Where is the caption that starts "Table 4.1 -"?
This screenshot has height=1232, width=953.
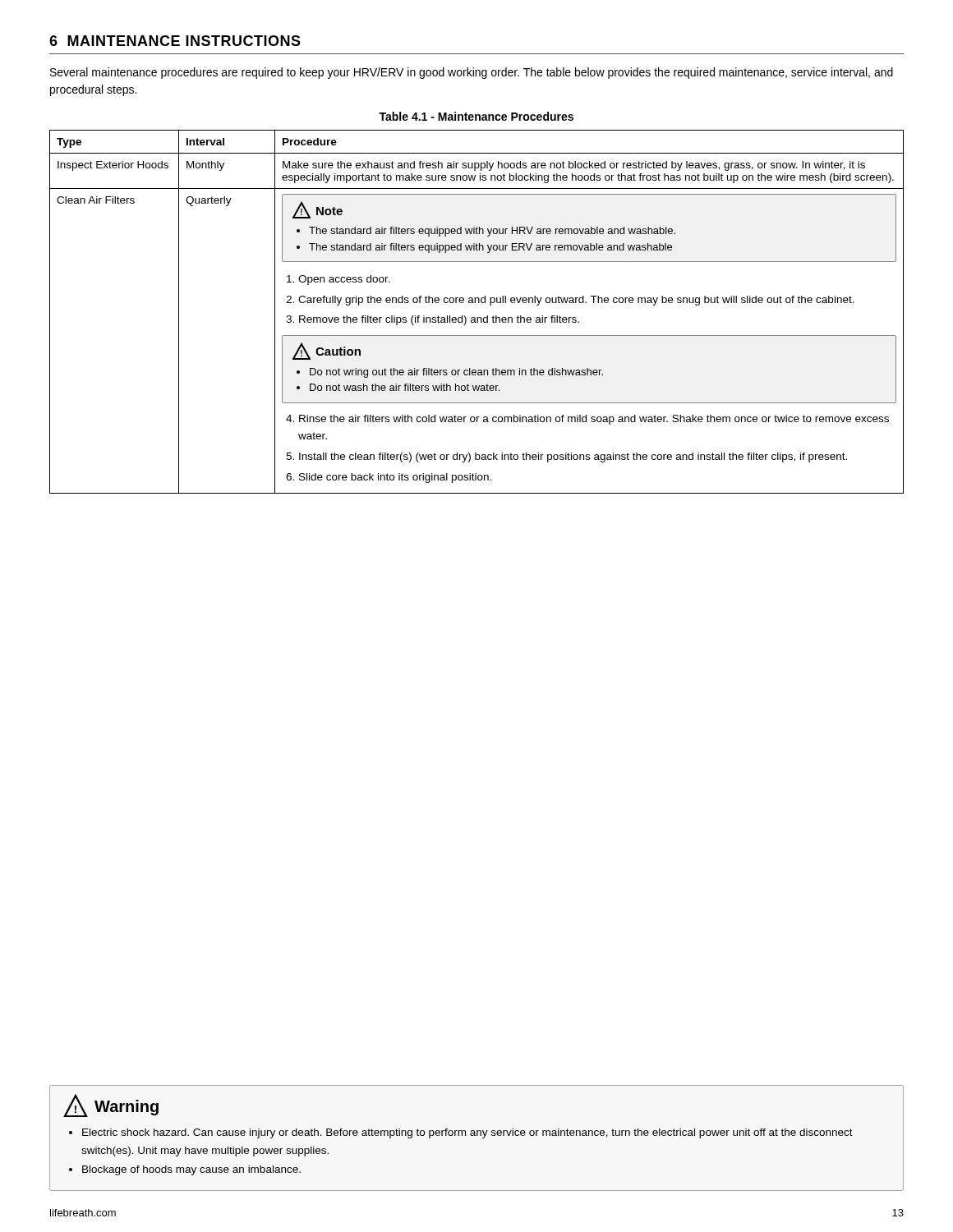476,117
